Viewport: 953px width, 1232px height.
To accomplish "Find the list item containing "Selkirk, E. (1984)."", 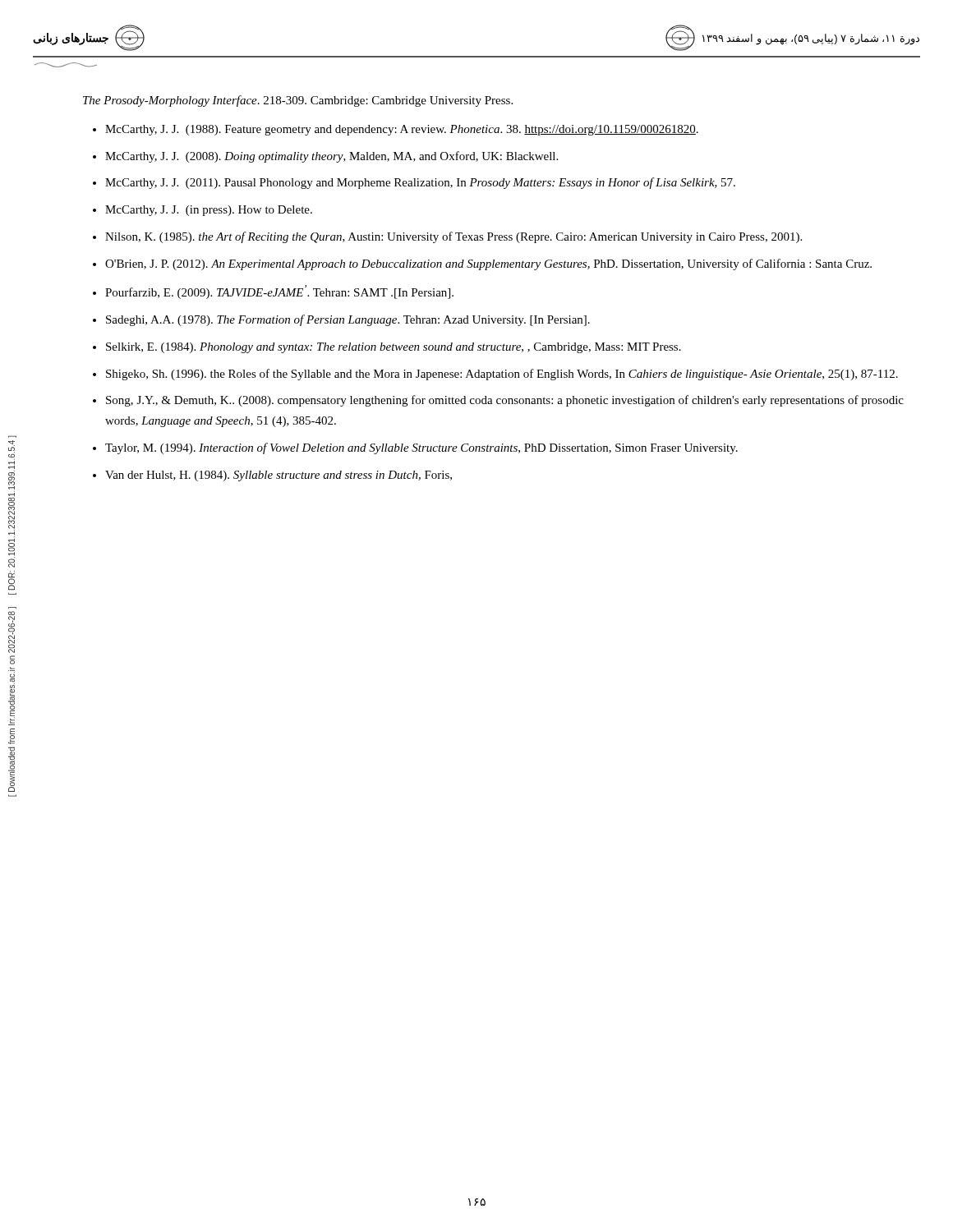I will click(x=393, y=346).
